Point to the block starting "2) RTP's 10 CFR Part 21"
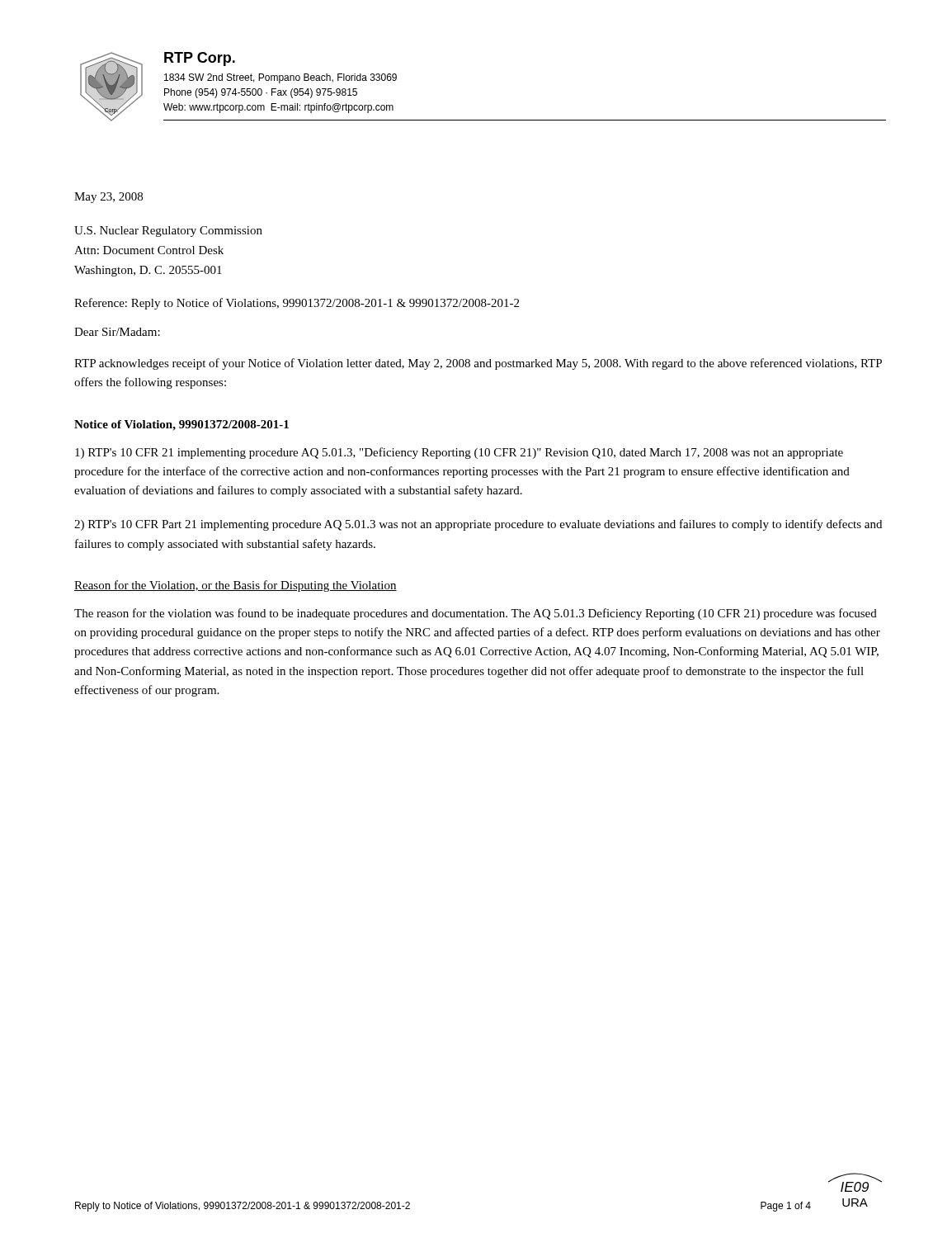952x1238 pixels. pos(478,534)
